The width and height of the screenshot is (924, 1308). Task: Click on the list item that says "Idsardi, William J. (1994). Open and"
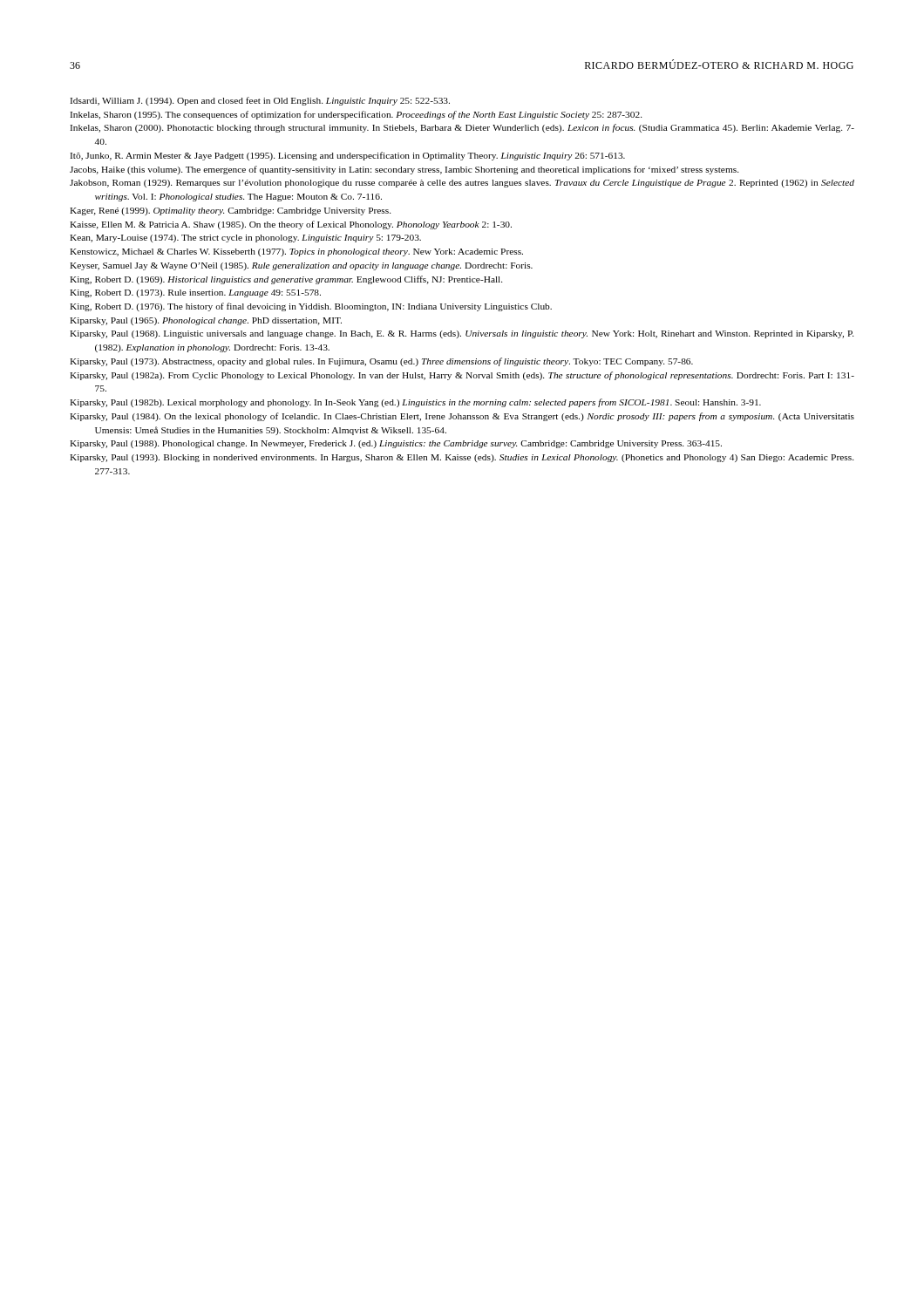[x=260, y=100]
